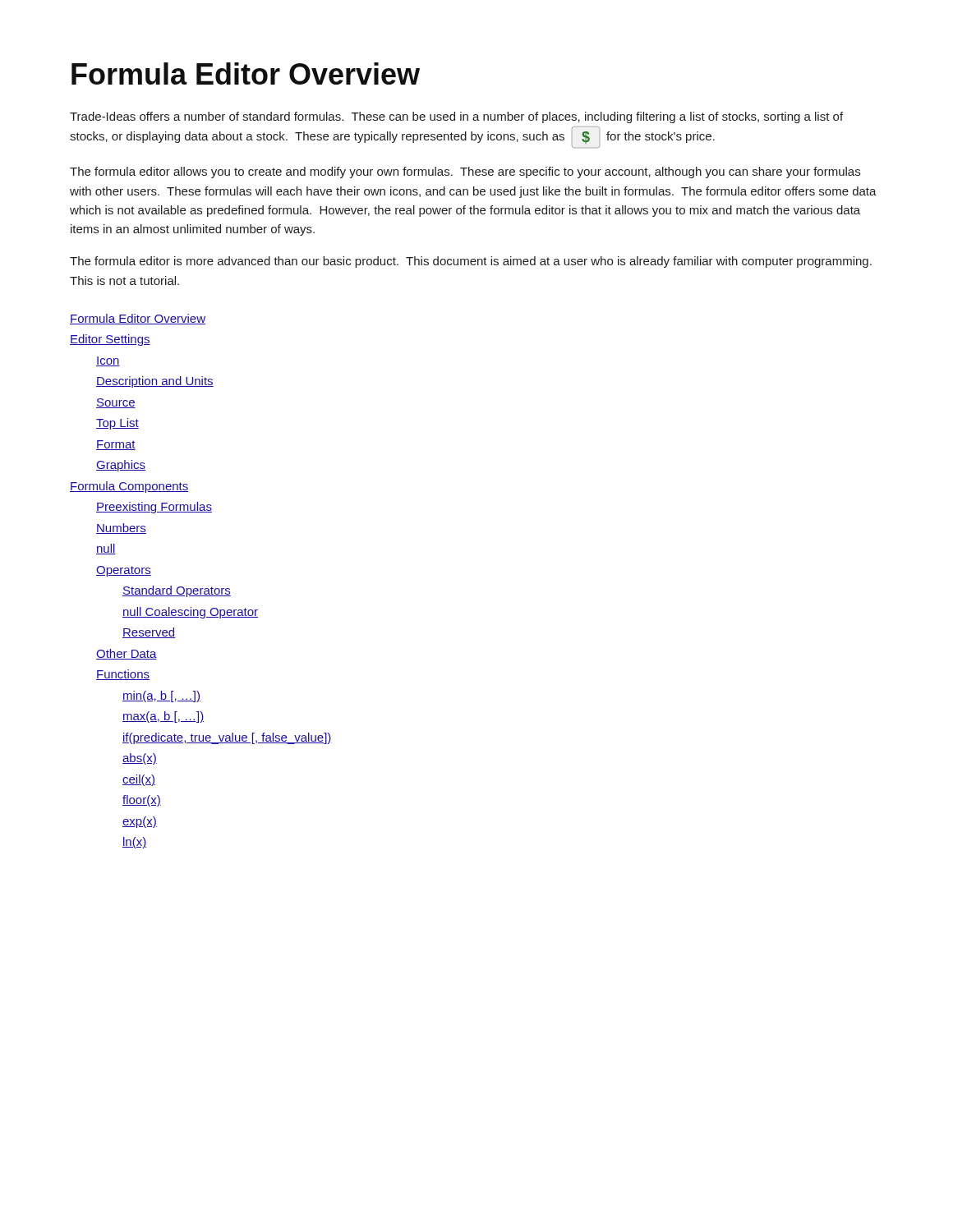Navigate to the passage starting "Trade-Ideas offers a number of"
The image size is (953, 1232).
point(456,129)
